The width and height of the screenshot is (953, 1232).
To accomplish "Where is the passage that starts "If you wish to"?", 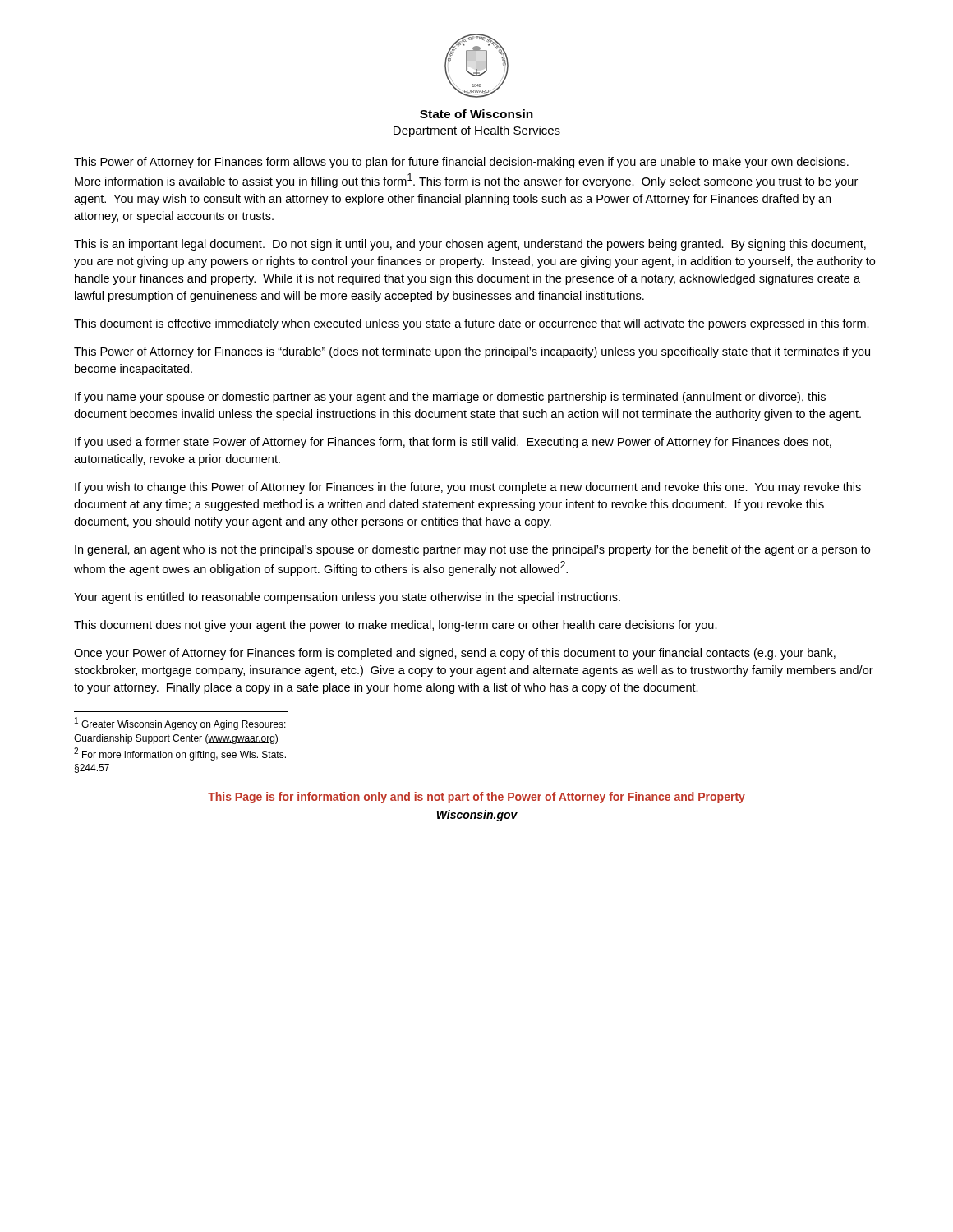I will click(x=468, y=504).
